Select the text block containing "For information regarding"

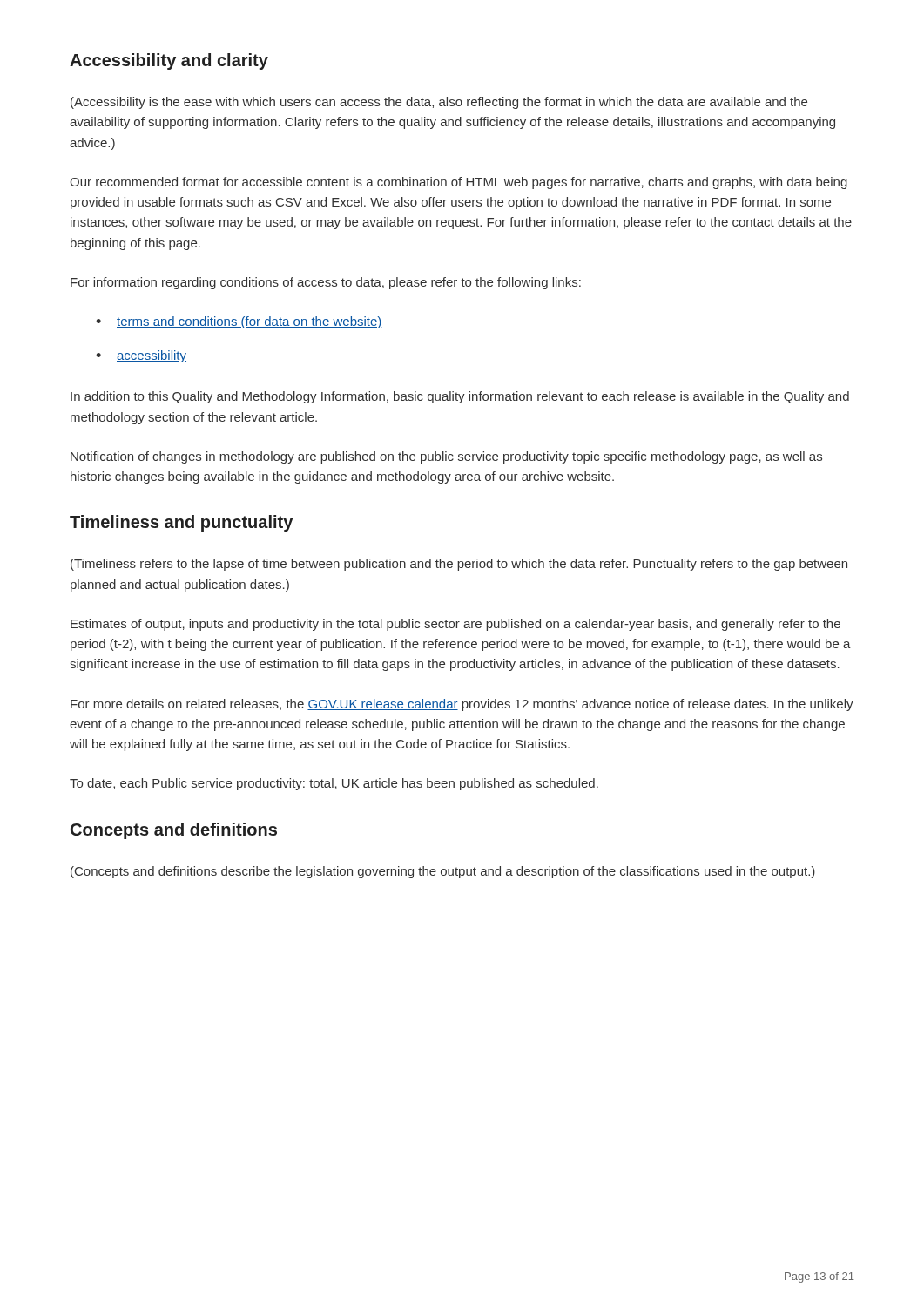[x=326, y=282]
